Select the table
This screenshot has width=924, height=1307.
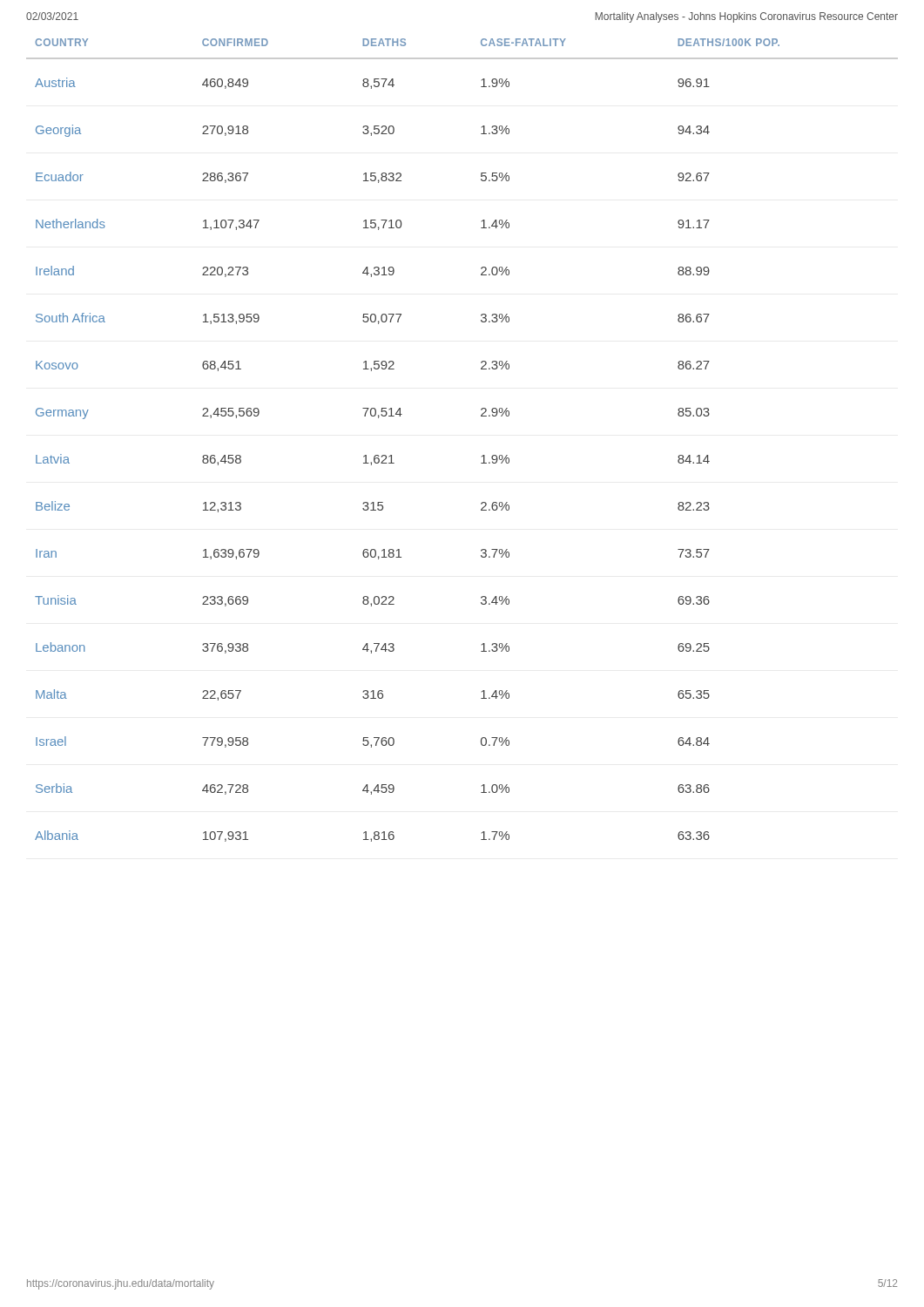[x=462, y=444]
